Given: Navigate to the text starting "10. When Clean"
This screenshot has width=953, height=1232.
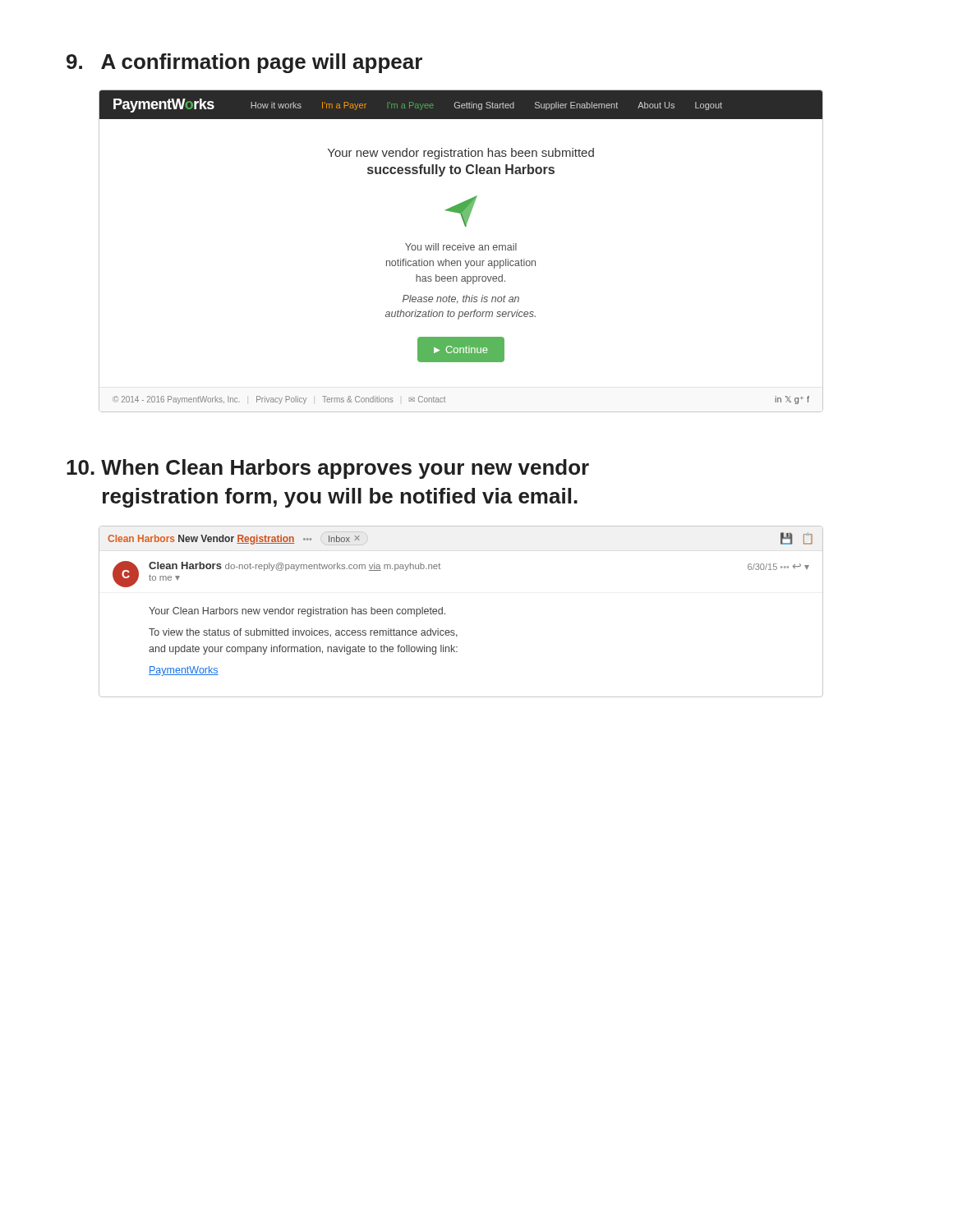Looking at the screenshot, I should click(x=327, y=482).
